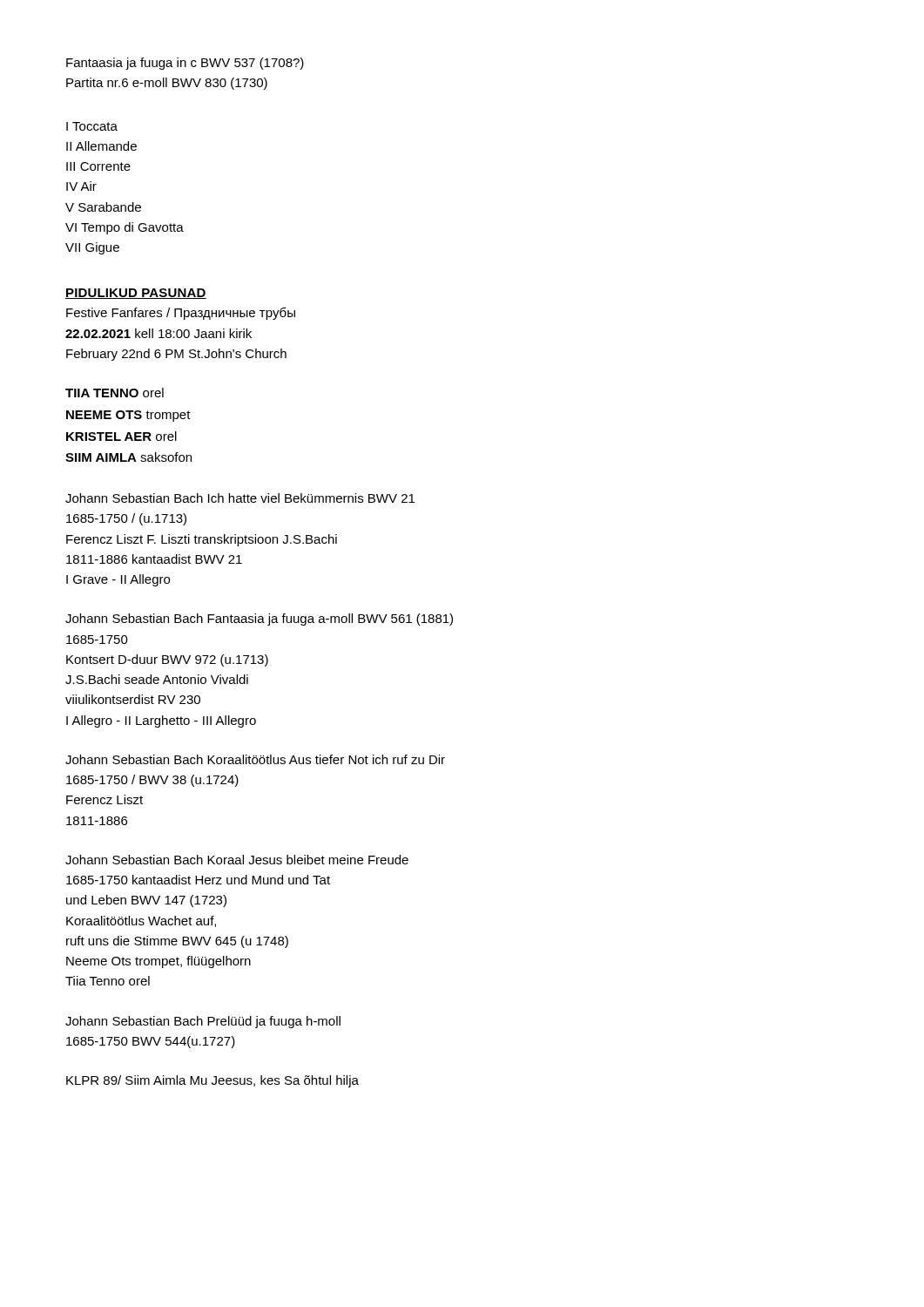This screenshot has height=1307, width=924.
Task: Point to the region starting "KLPR 89/ Siim Aimla"
Action: pos(212,1080)
